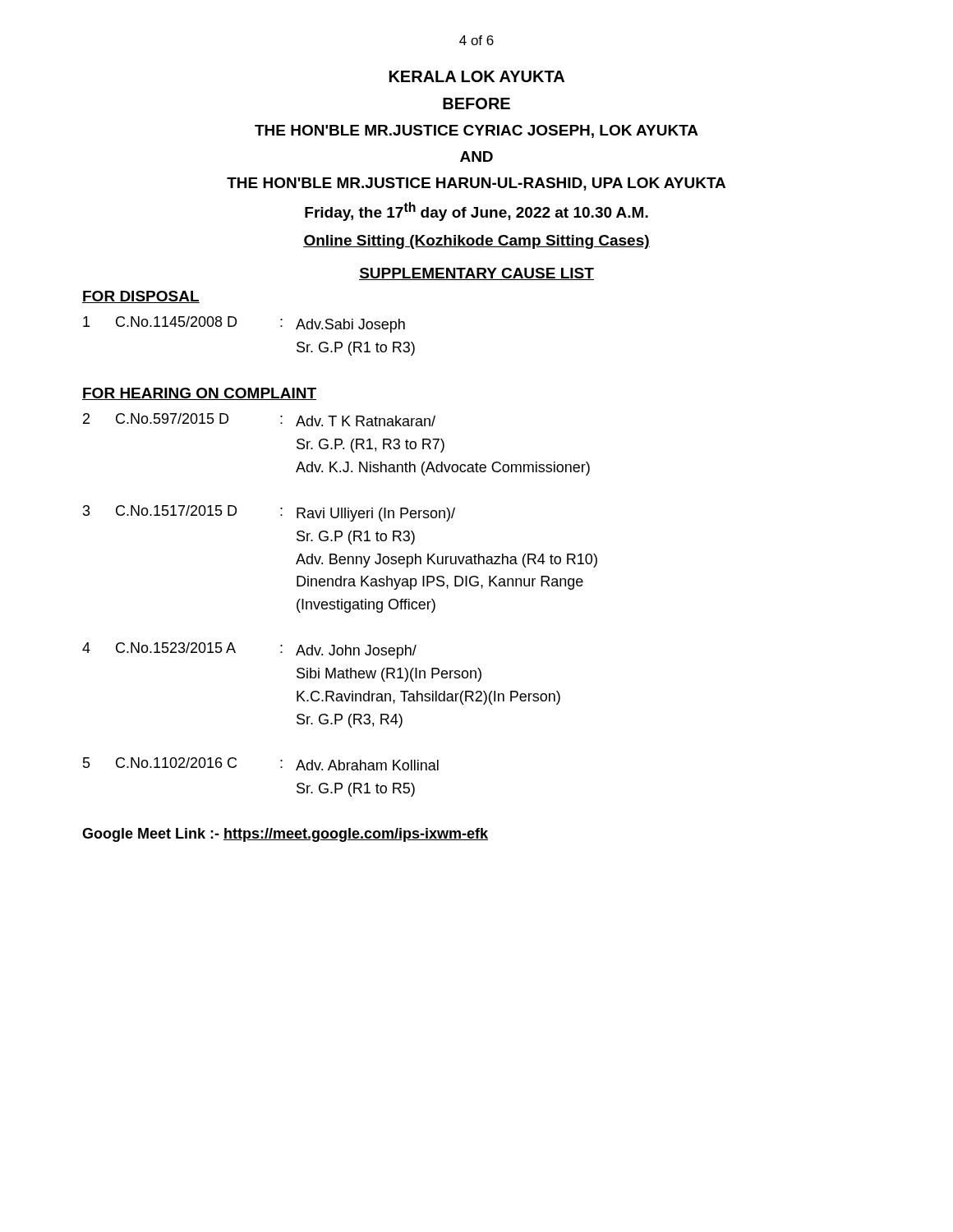Locate the element starting "4 C.No.1523/2015 A"
953x1232 pixels.
click(476, 686)
